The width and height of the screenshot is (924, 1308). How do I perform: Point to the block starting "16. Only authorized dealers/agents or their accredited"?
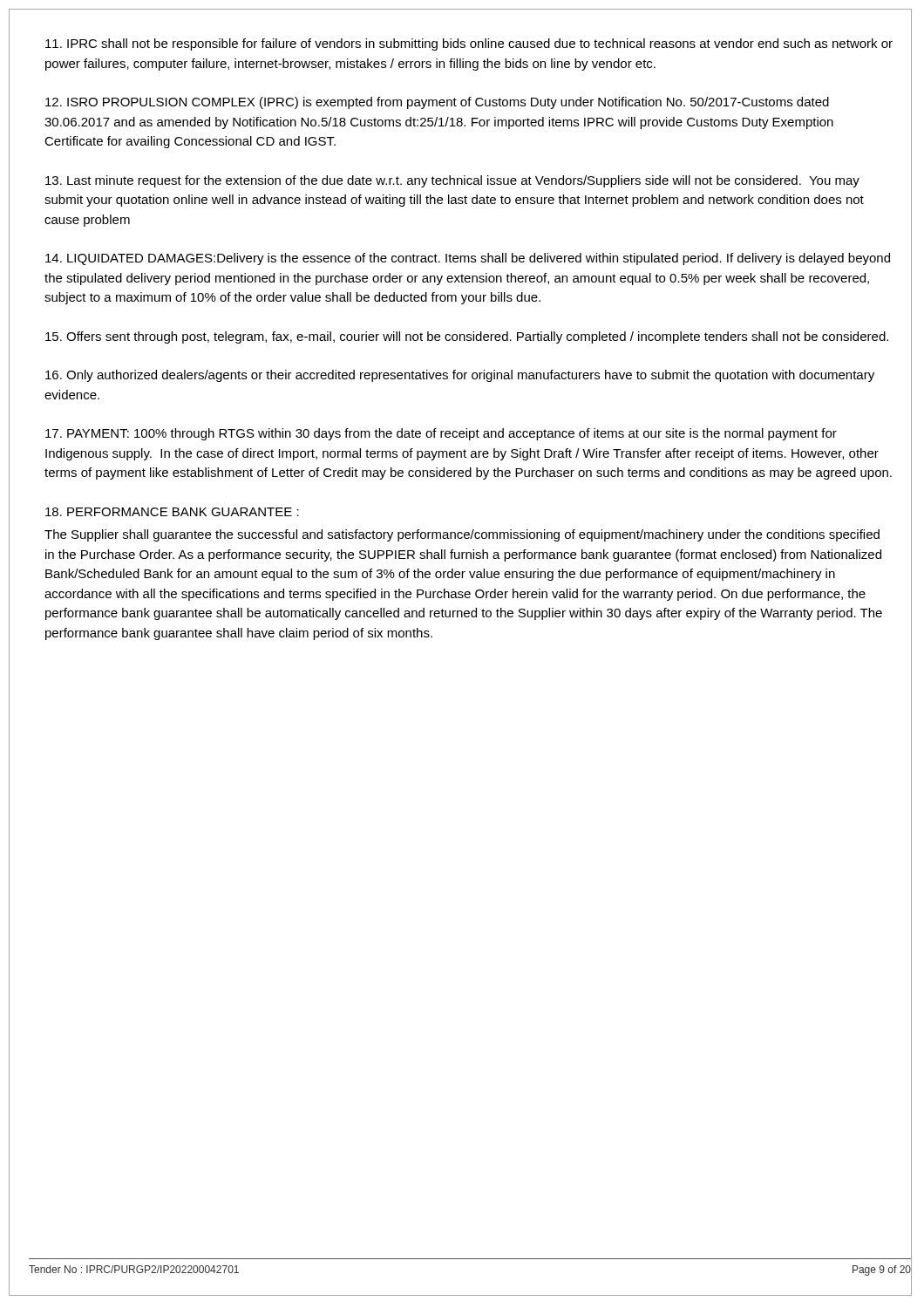click(459, 384)
